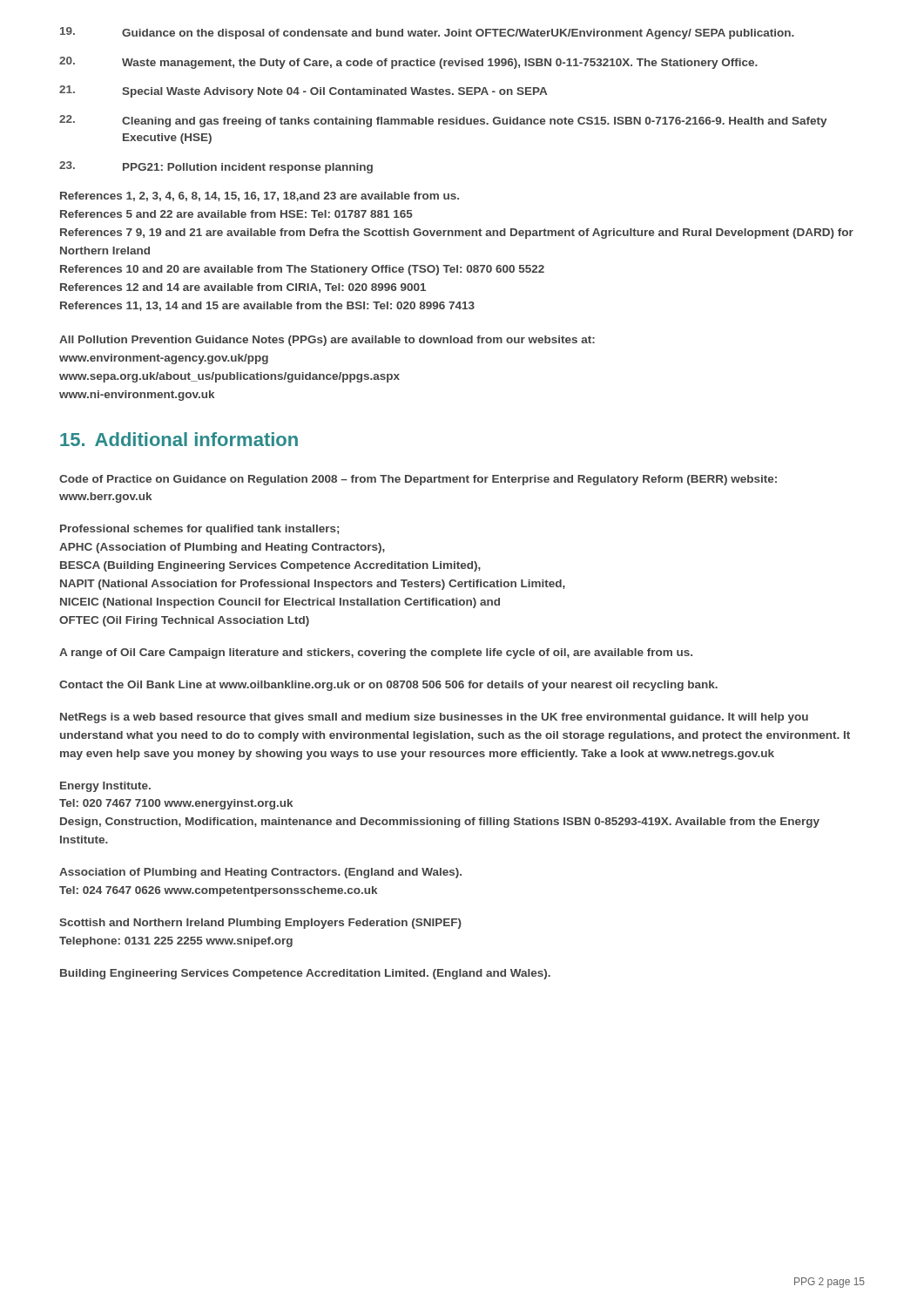Locate the text block that says "References 1, 2,"
The width and height of the screenshot is (924, 1307).
click(260, 196)
